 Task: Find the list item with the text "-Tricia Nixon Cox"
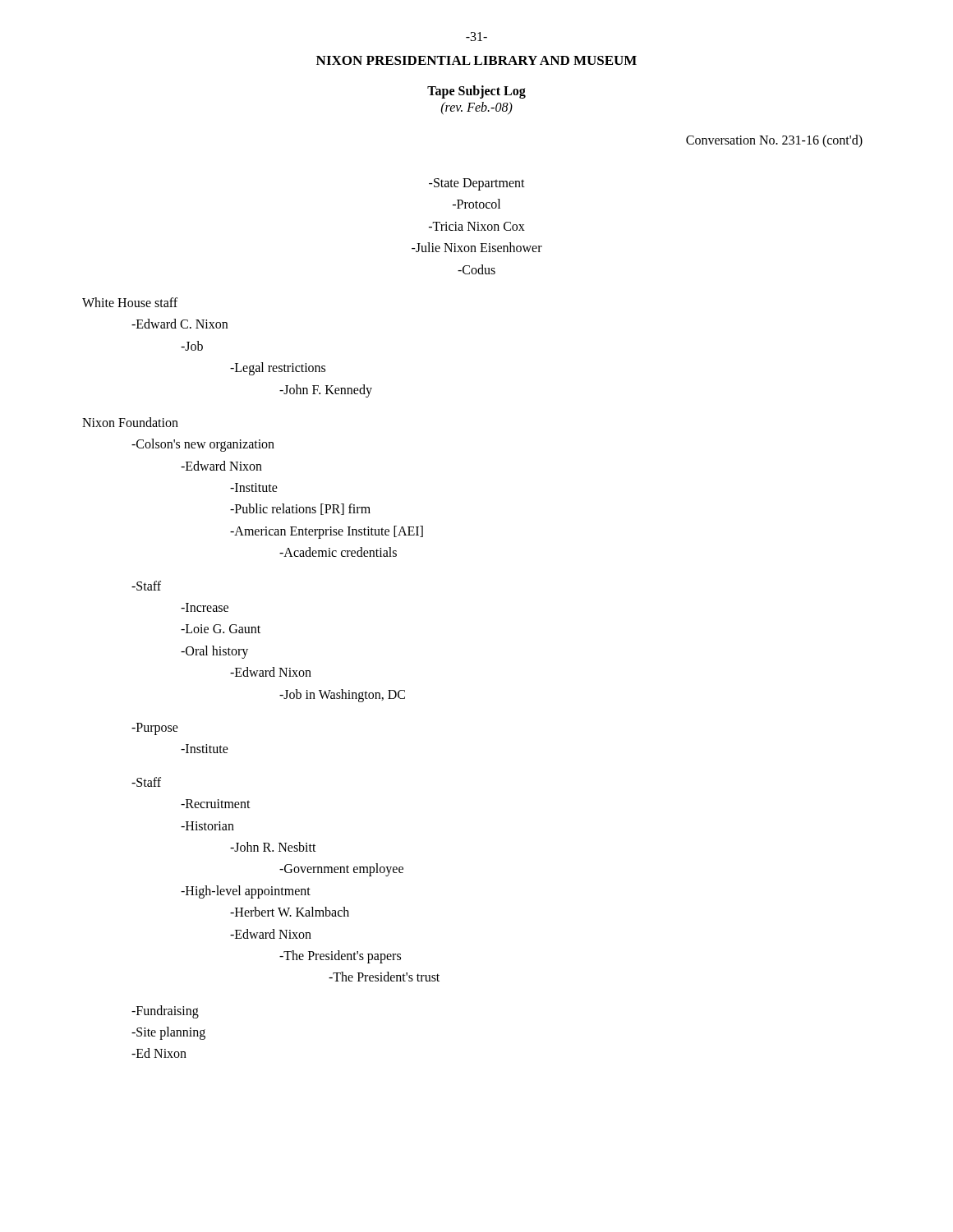[476, 226]
